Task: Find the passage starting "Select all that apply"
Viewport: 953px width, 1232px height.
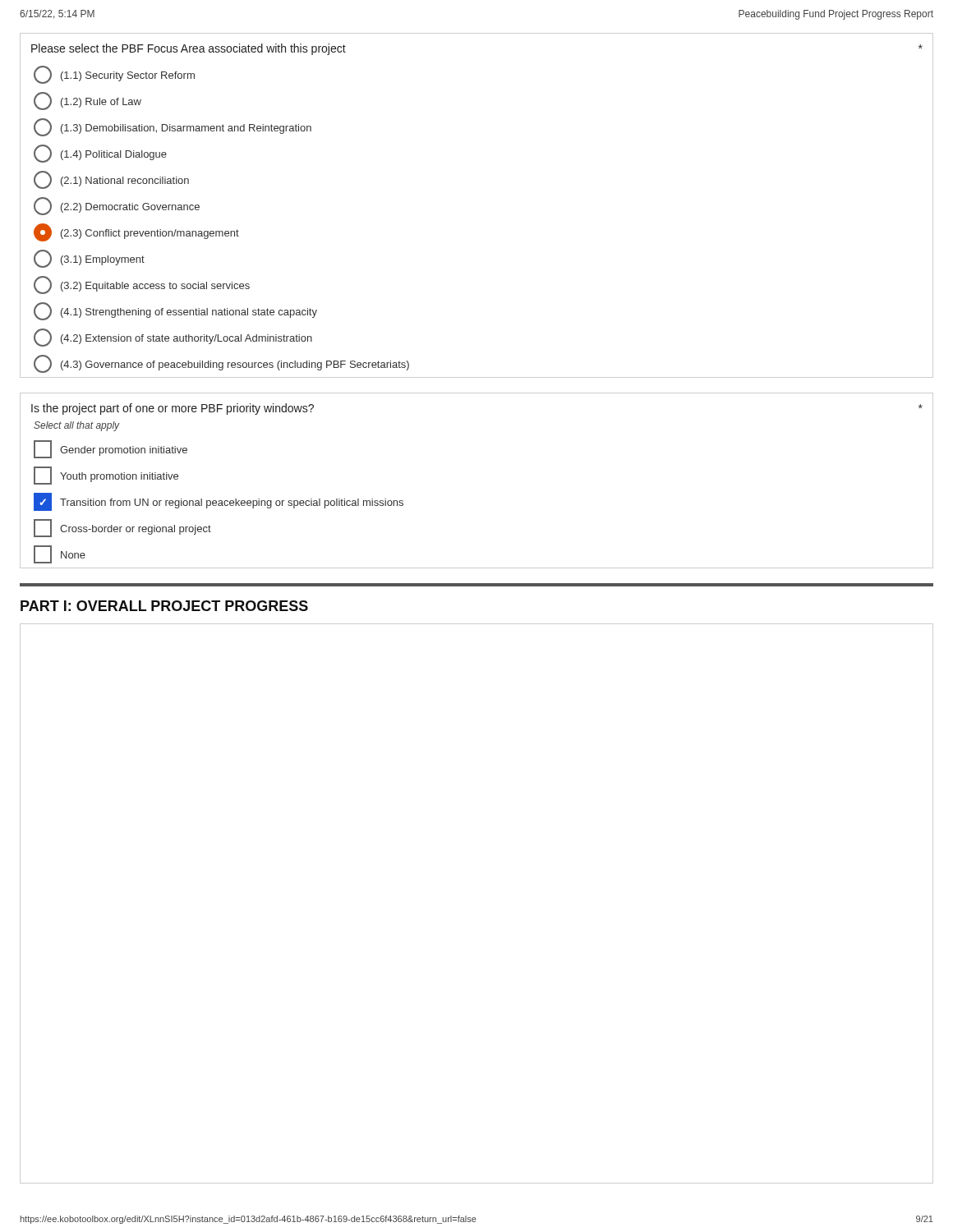Action: coord(76,425)
